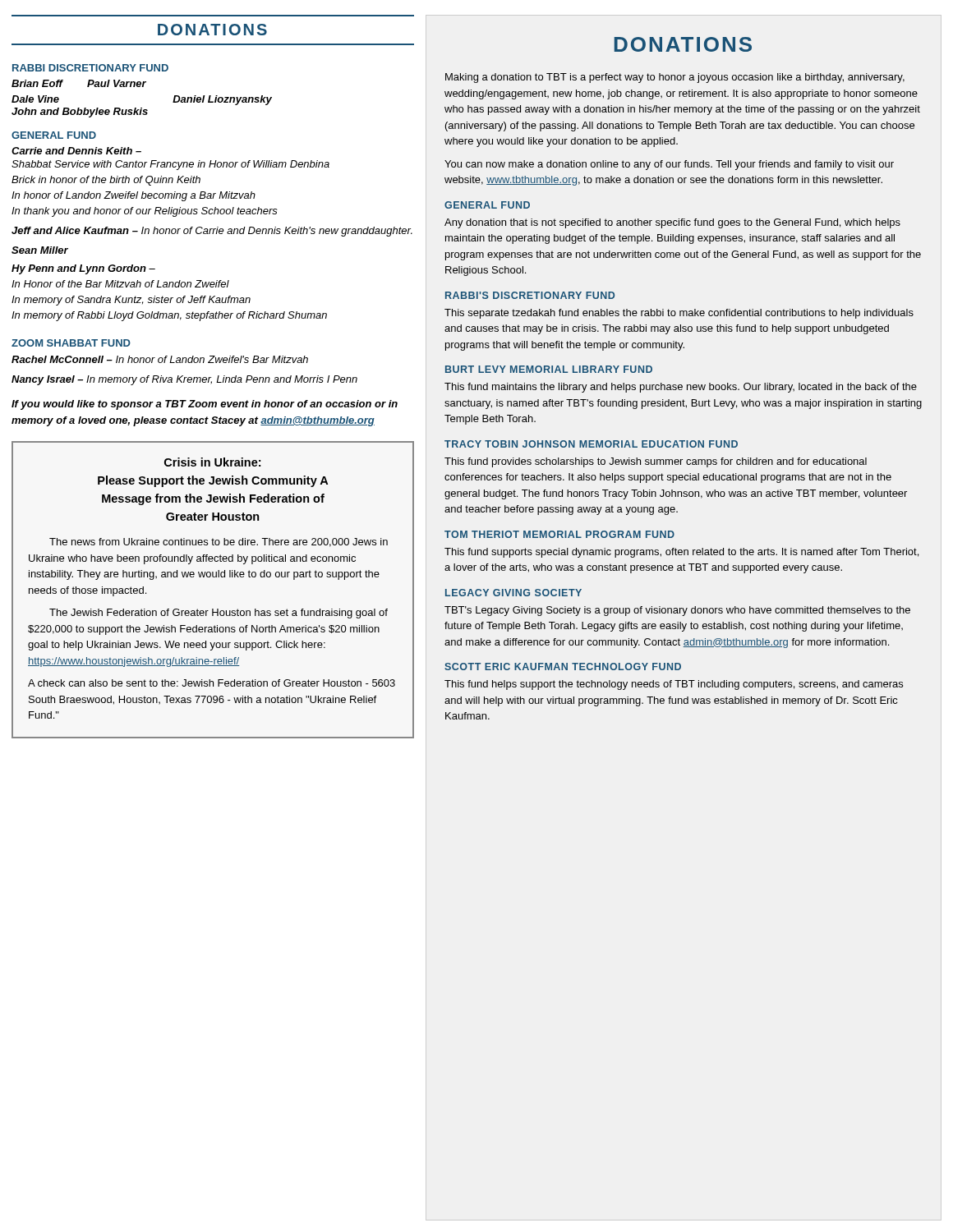The image size is (953, 1232).
Task: Point to the section header beginning "BURT LEVY MEMORIAL"
Action: point(549,370)
